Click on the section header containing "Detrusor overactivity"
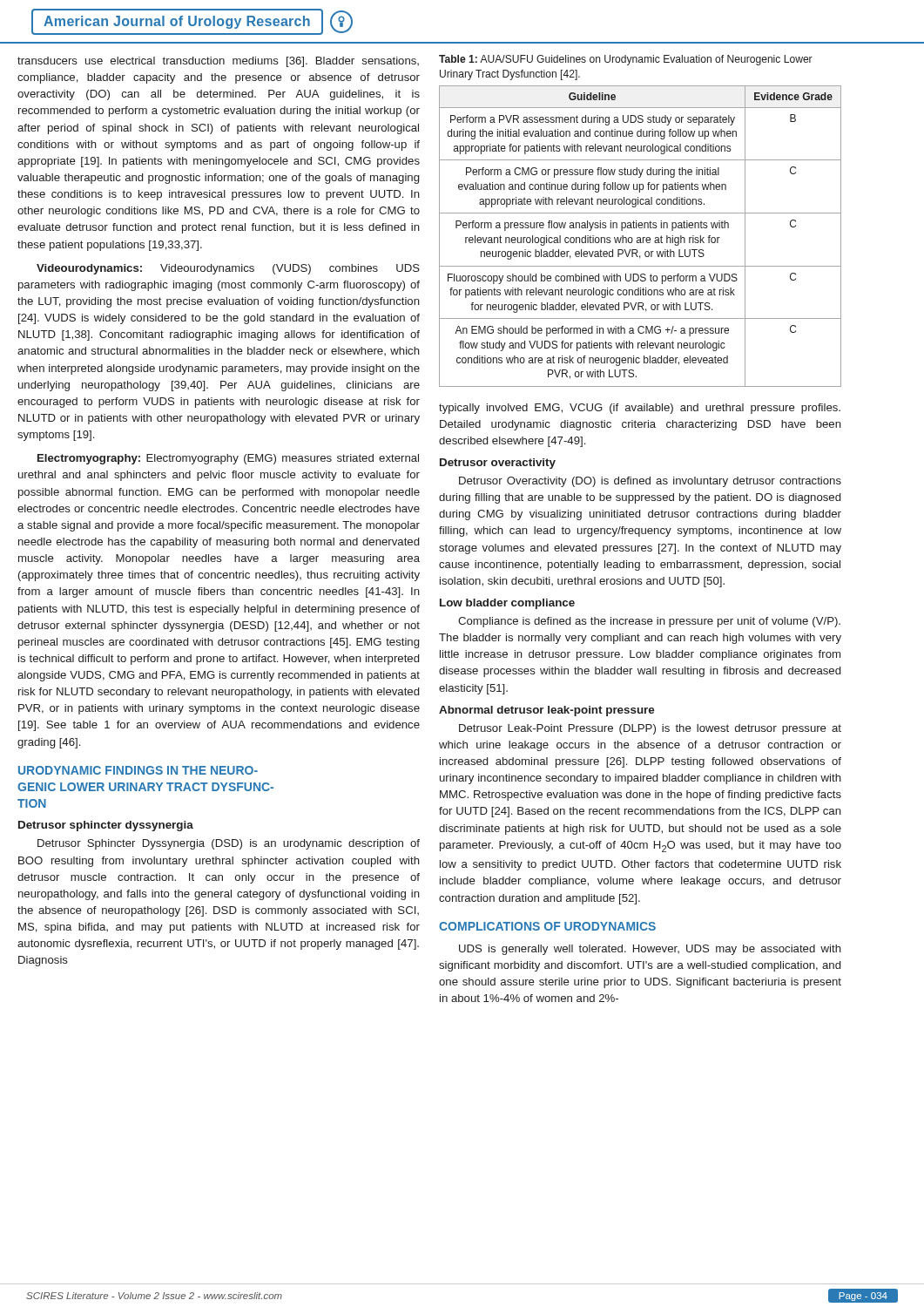The height and width of the screenshot is (1307, 924). [x=497, y=462]
